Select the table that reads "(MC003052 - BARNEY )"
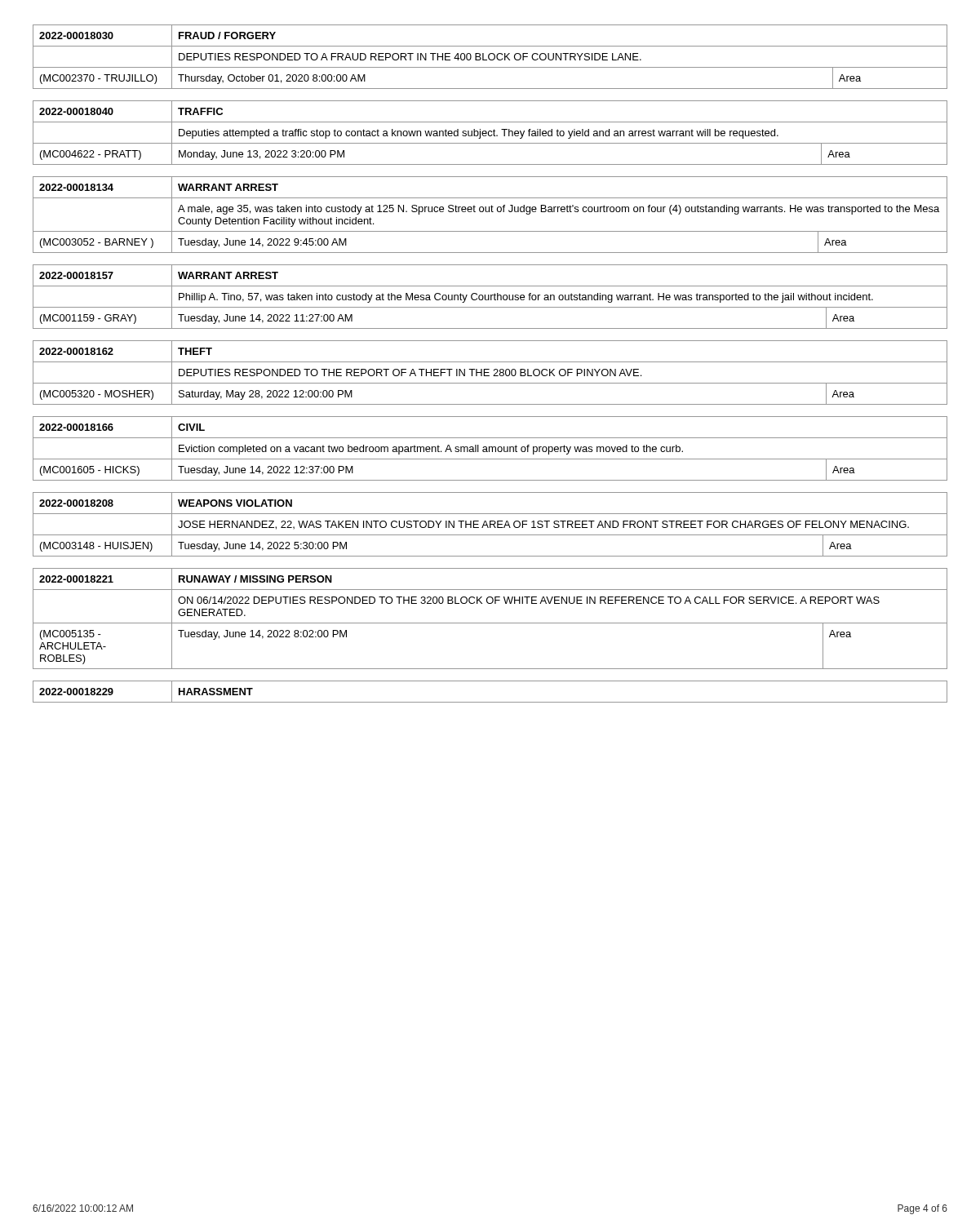980x1224 pixels. tap(490, 215)
